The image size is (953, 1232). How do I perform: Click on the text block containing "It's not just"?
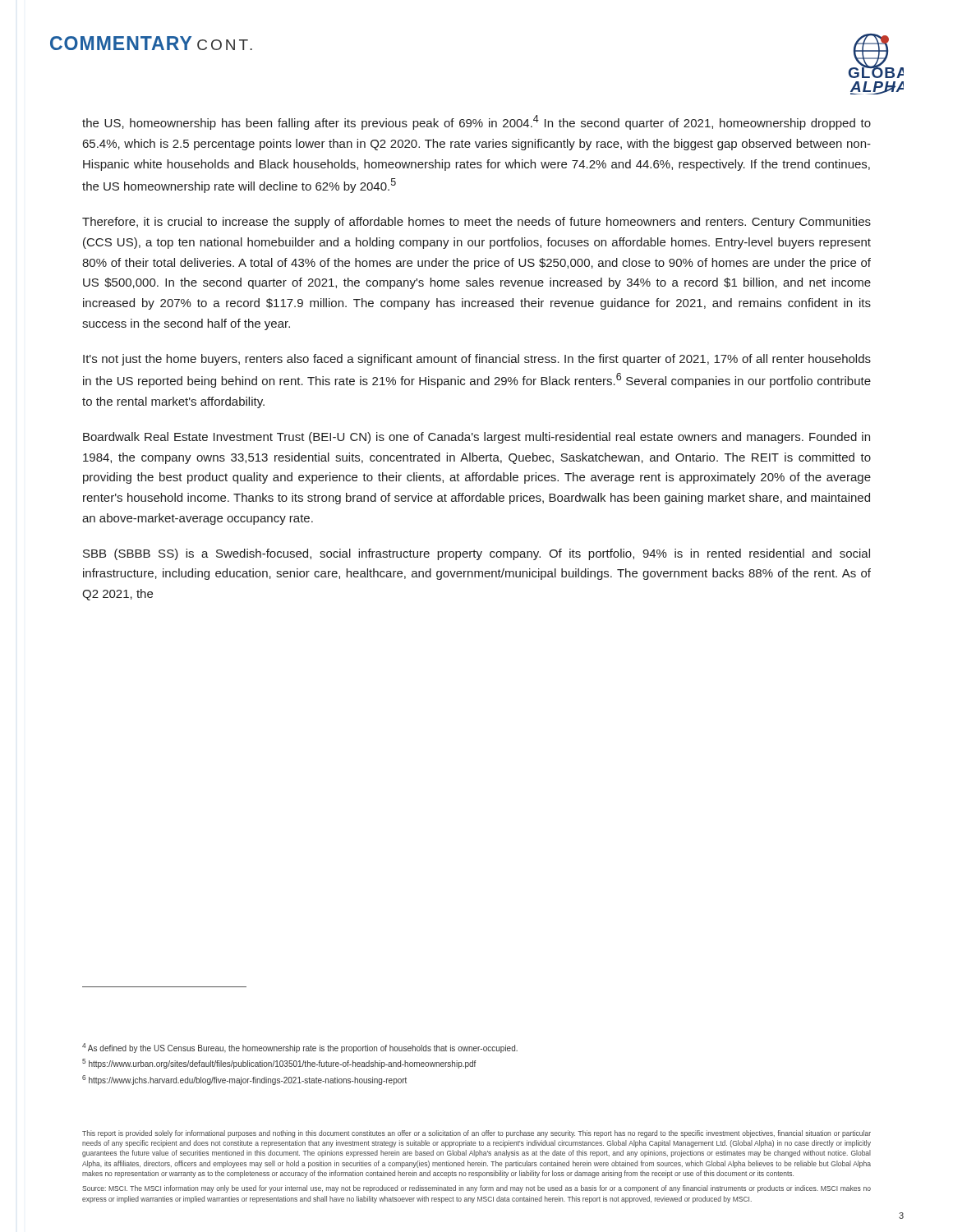tap(476, 380)
